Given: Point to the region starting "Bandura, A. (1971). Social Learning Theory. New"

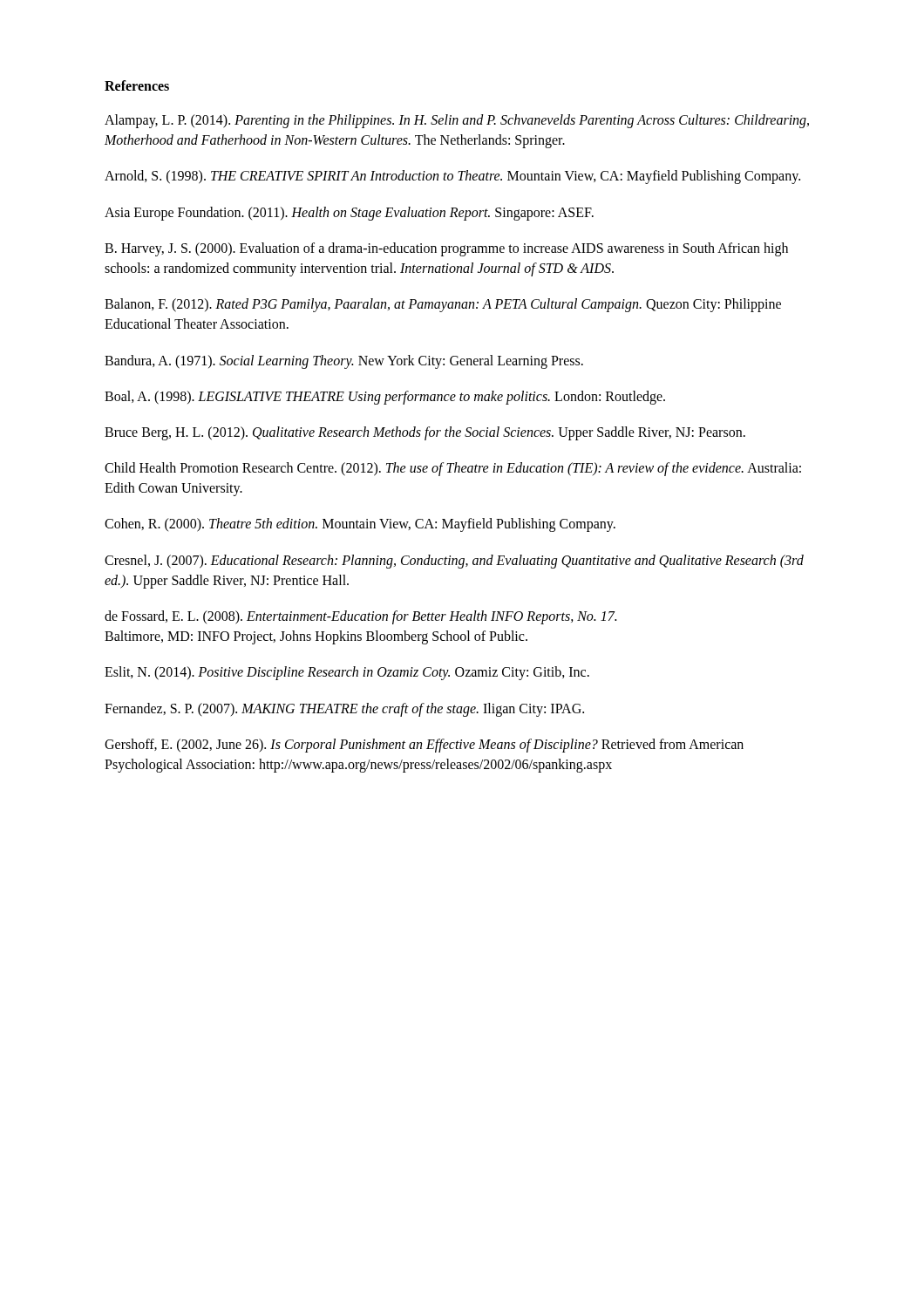Looking at the screenshot, I should pos(344,360).
